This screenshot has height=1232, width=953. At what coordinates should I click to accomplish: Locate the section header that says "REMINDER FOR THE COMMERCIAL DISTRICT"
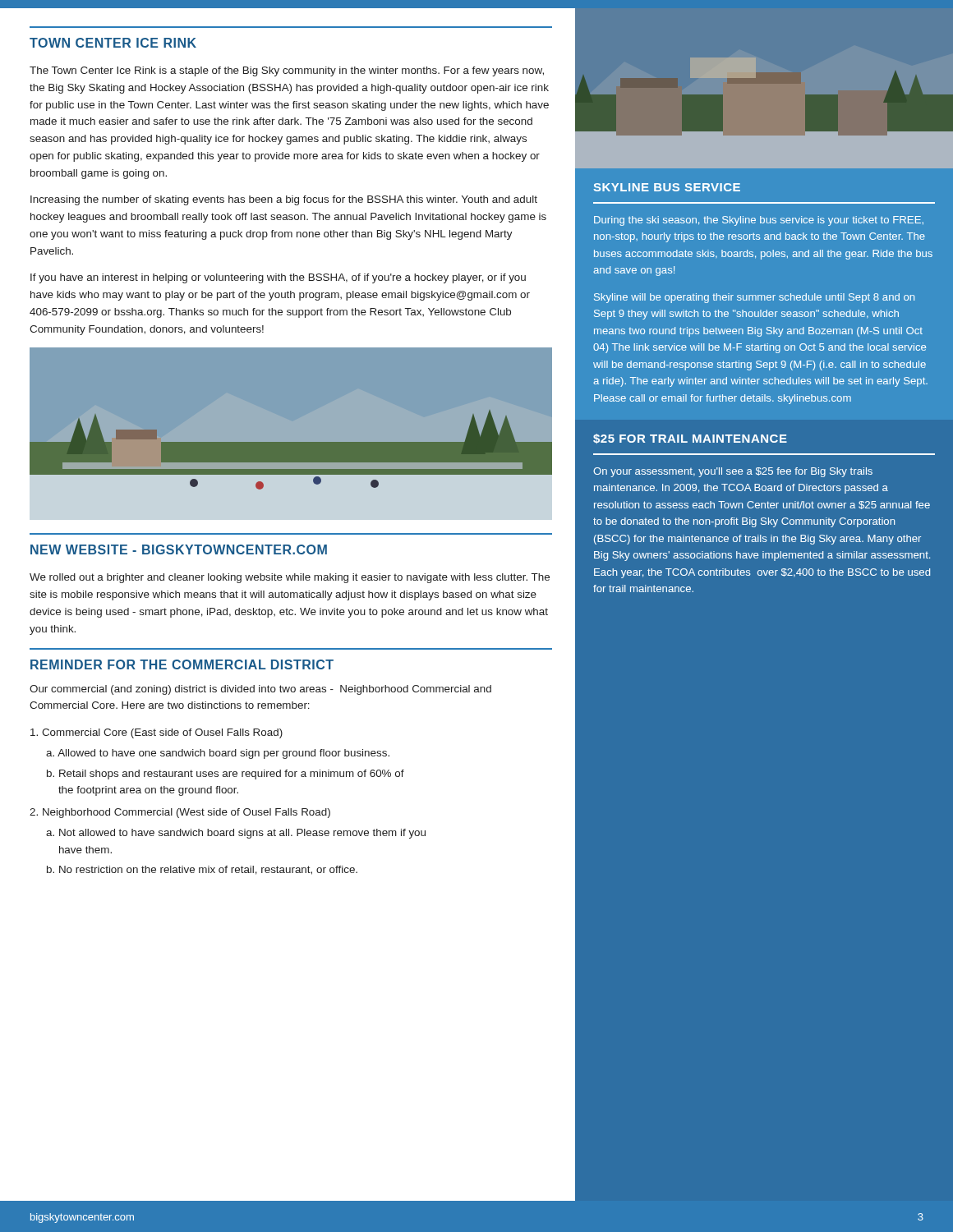click(x=291, y=665)
